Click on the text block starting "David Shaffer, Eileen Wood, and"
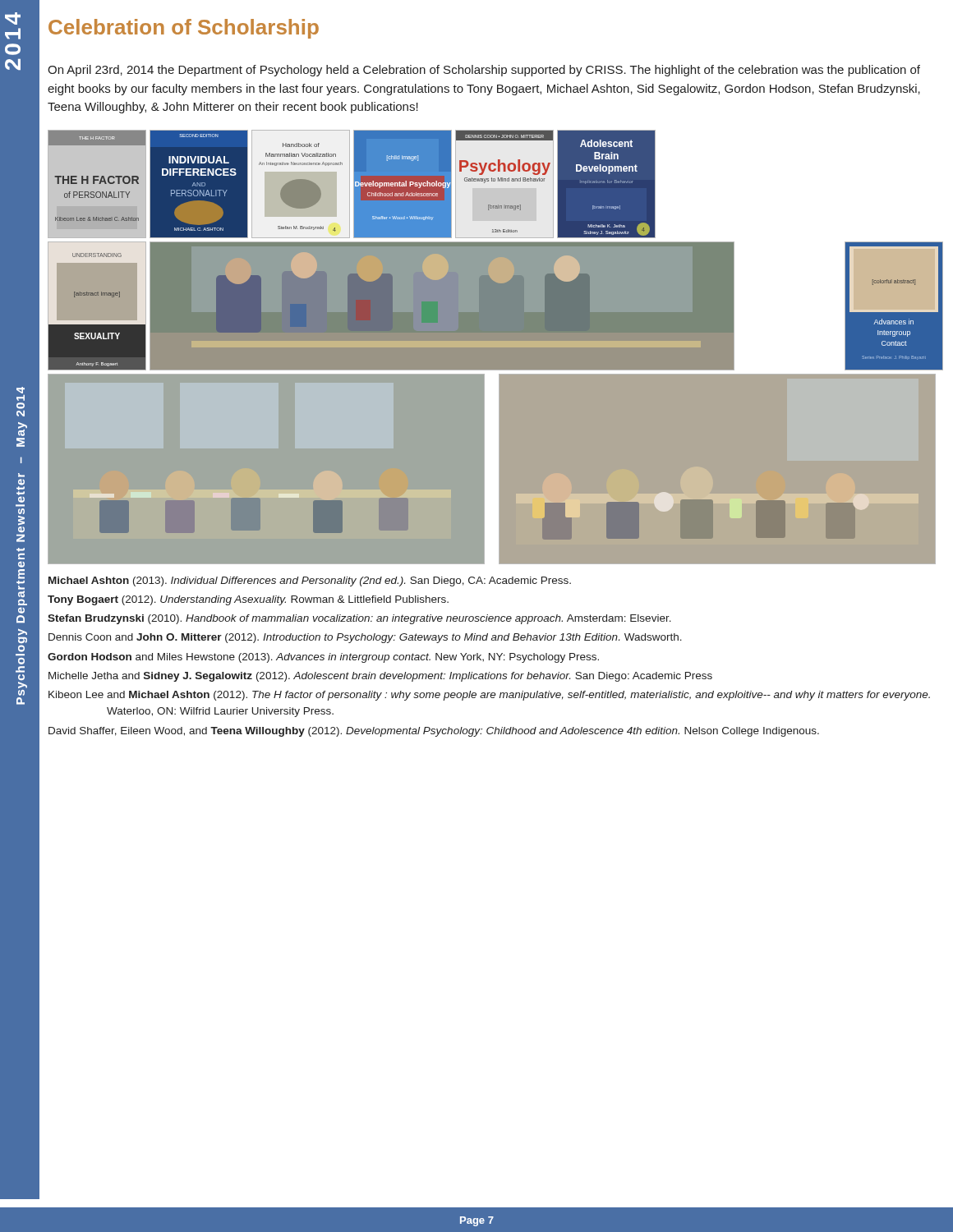The height and width of the screenshot is (1232, 953). tap(434, 730)
